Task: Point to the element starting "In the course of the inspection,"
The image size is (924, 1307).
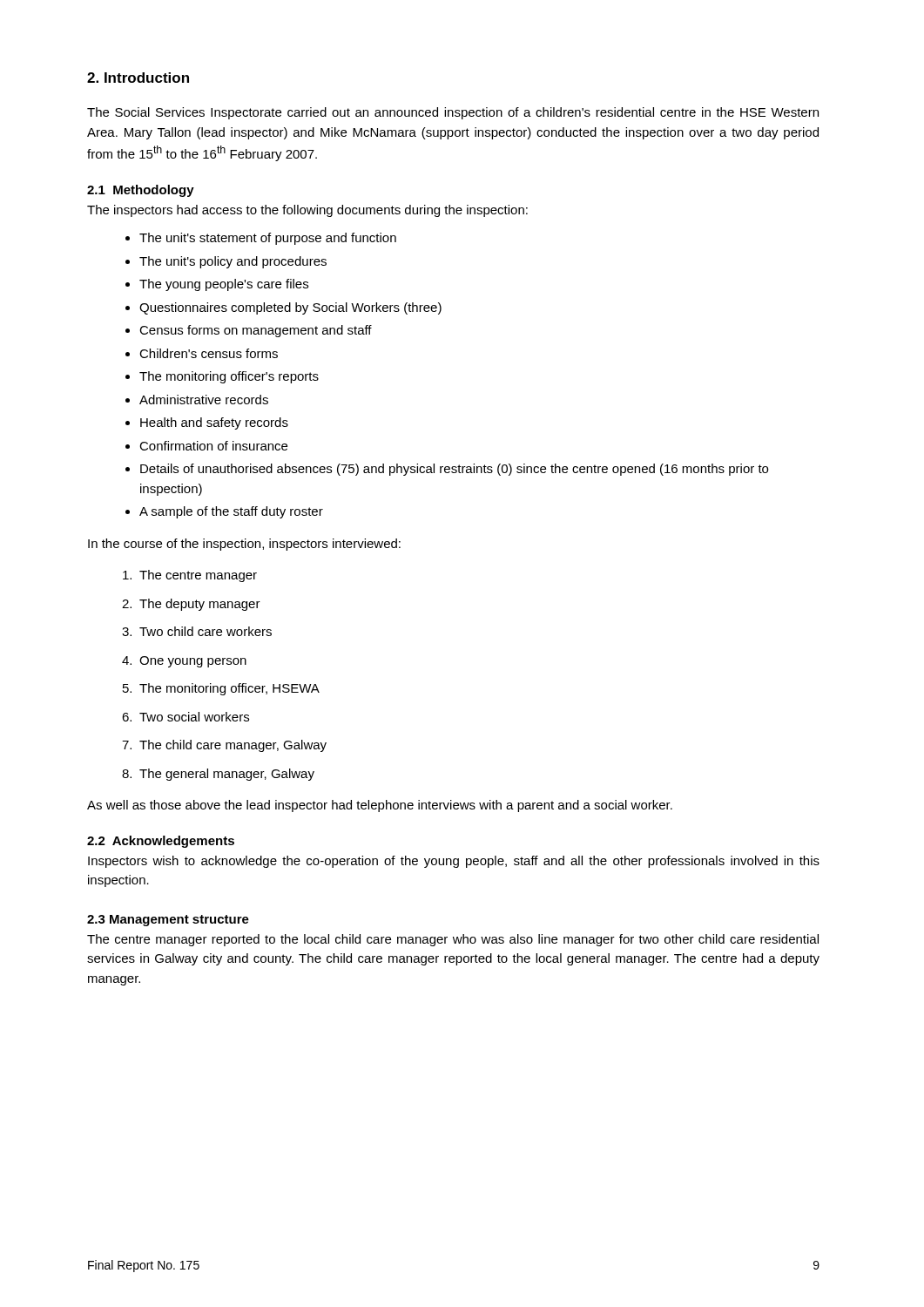Action: (x=244, y=545)
